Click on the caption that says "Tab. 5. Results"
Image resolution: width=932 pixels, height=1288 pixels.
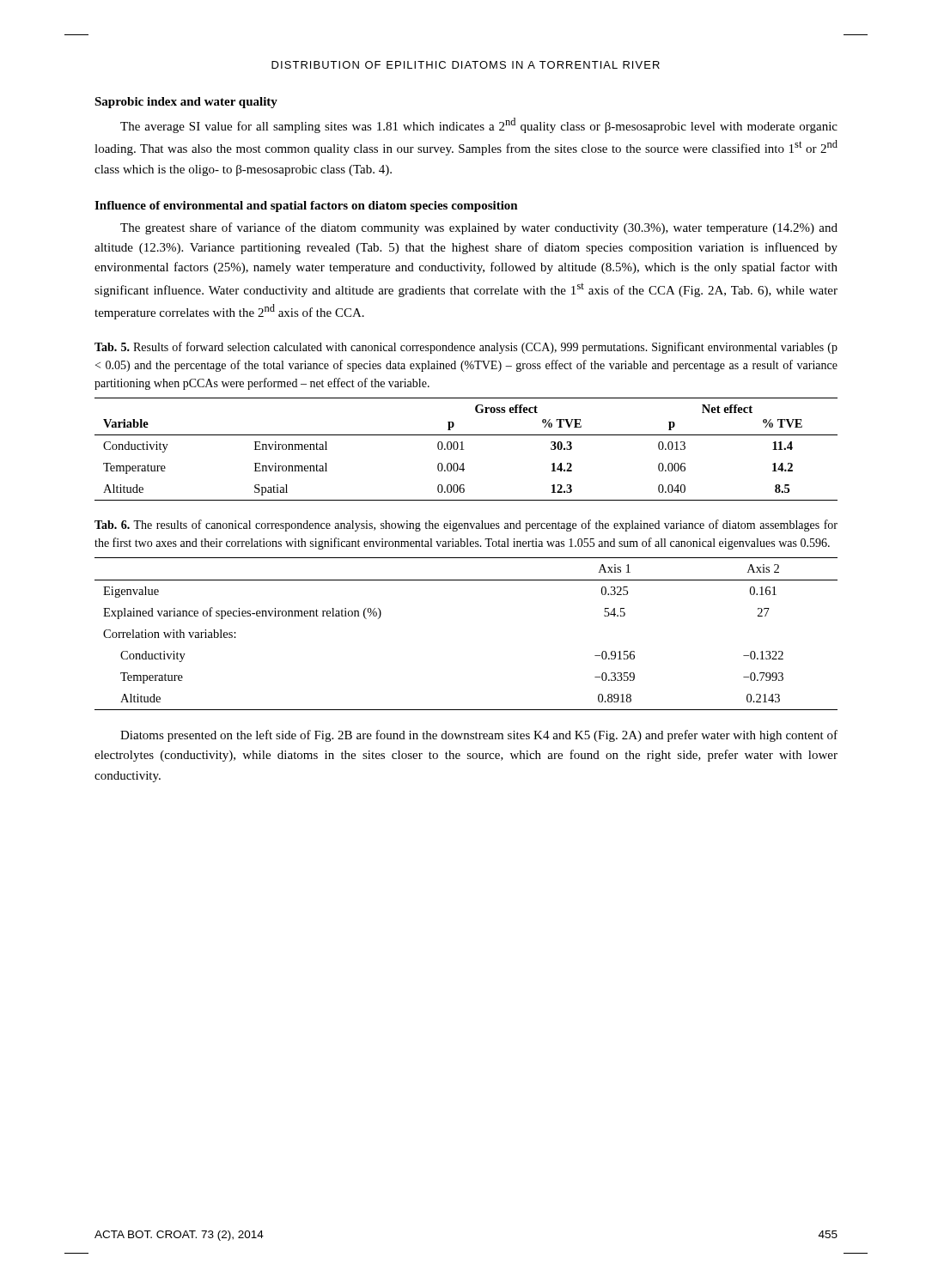[x=466, y=365]
